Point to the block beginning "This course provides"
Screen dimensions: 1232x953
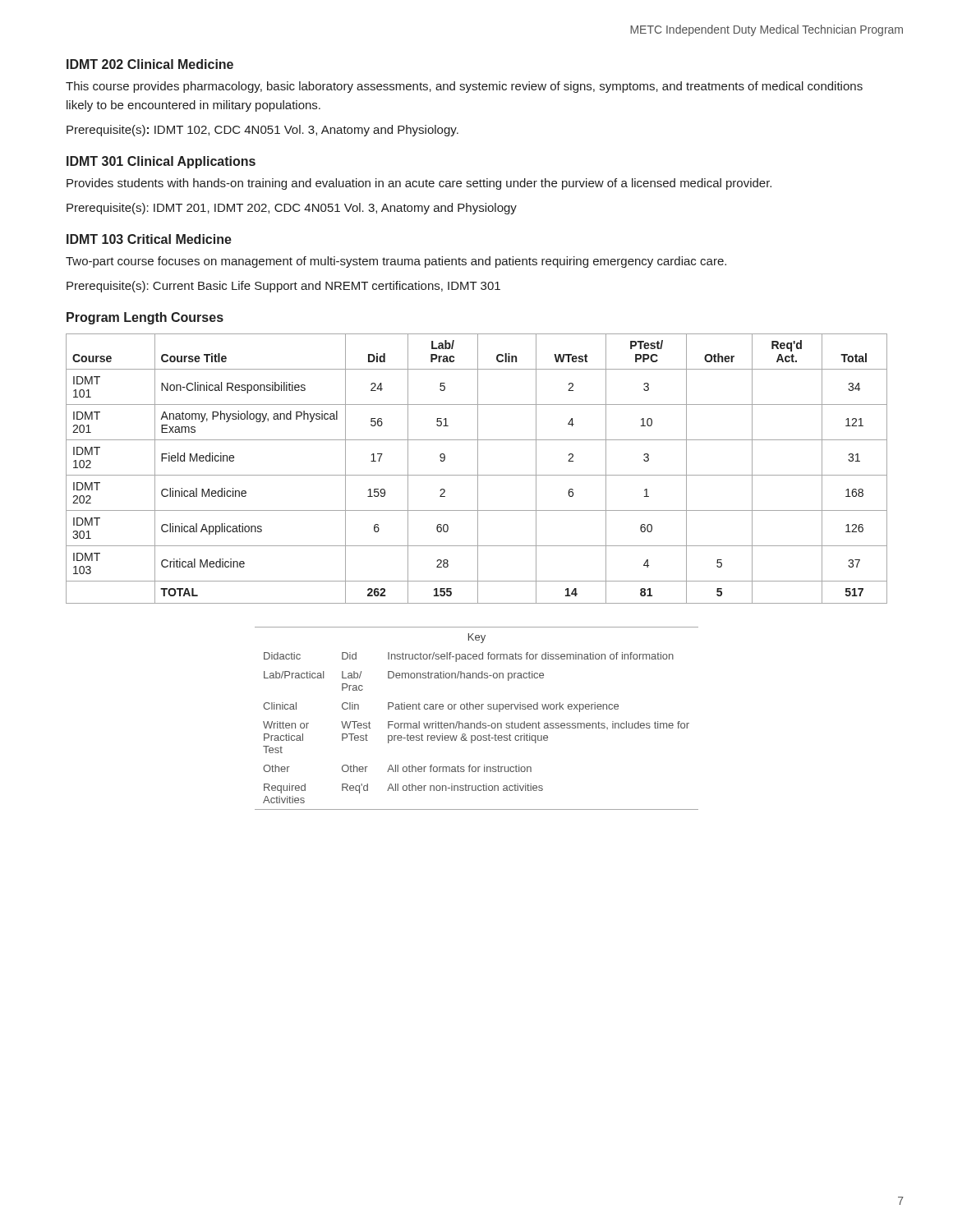pyautogui.click(x=464, y=95)
